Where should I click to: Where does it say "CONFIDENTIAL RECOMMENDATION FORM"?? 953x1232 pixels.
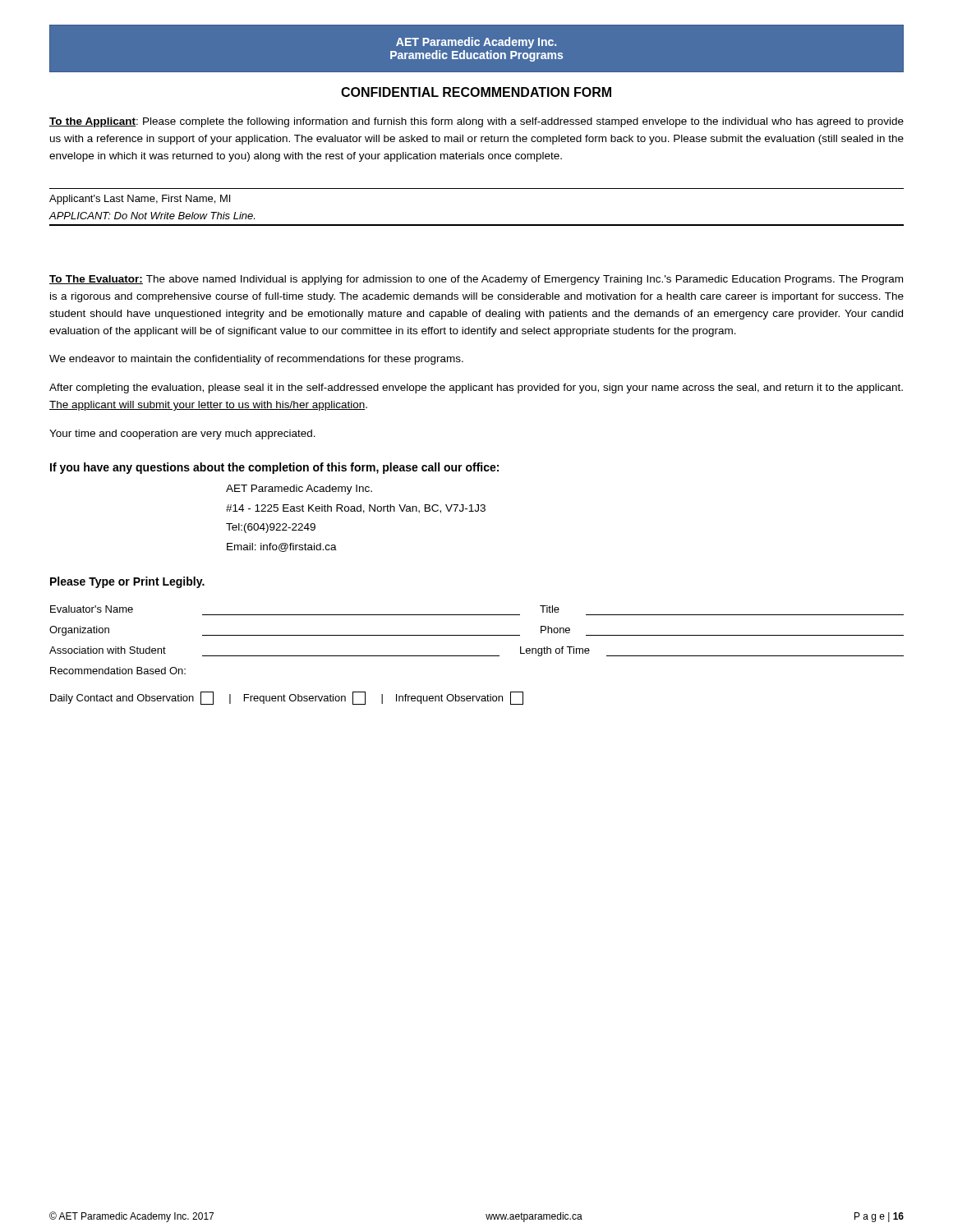tap(476, 92)
